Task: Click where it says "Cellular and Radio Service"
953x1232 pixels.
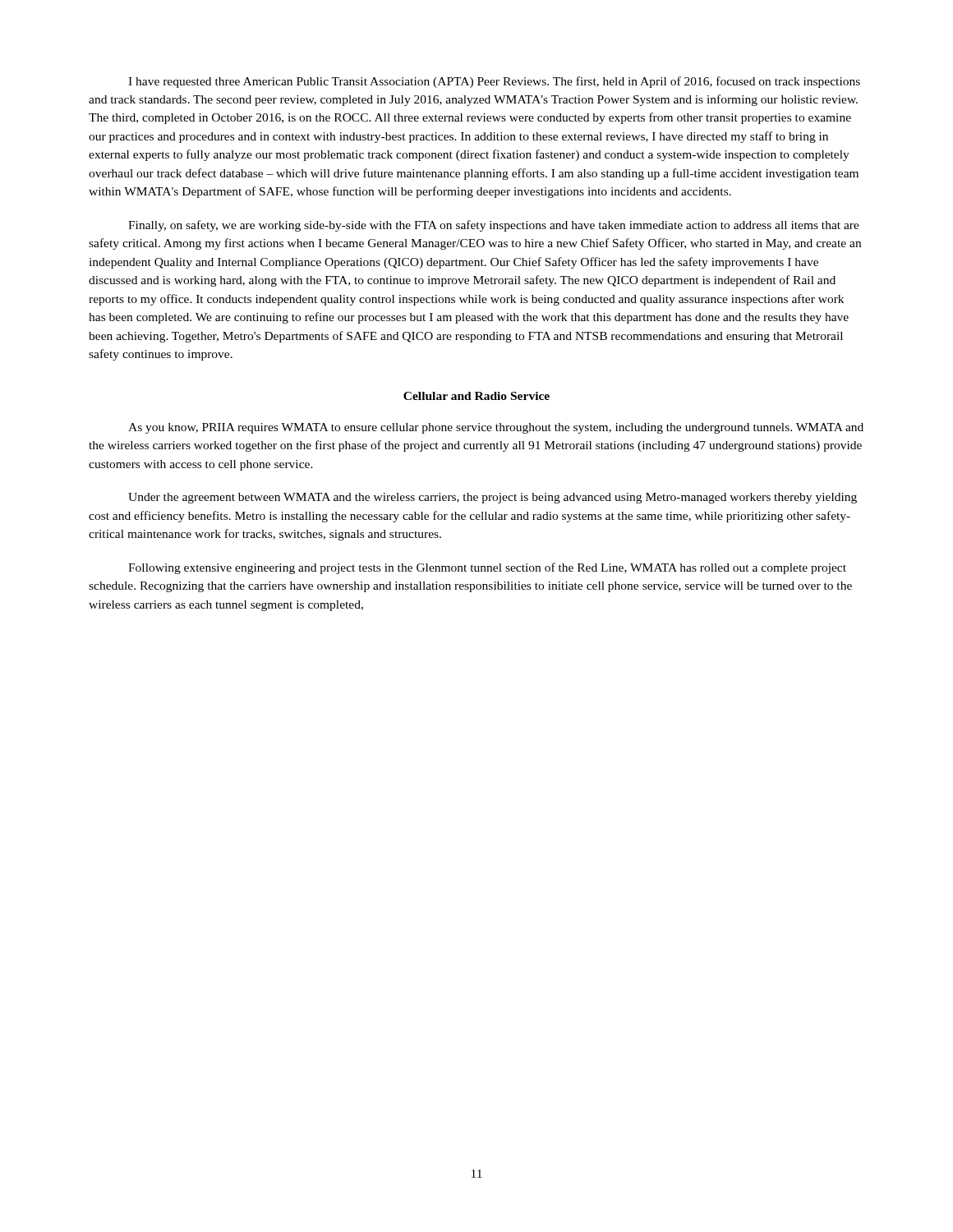Action: 476,395
